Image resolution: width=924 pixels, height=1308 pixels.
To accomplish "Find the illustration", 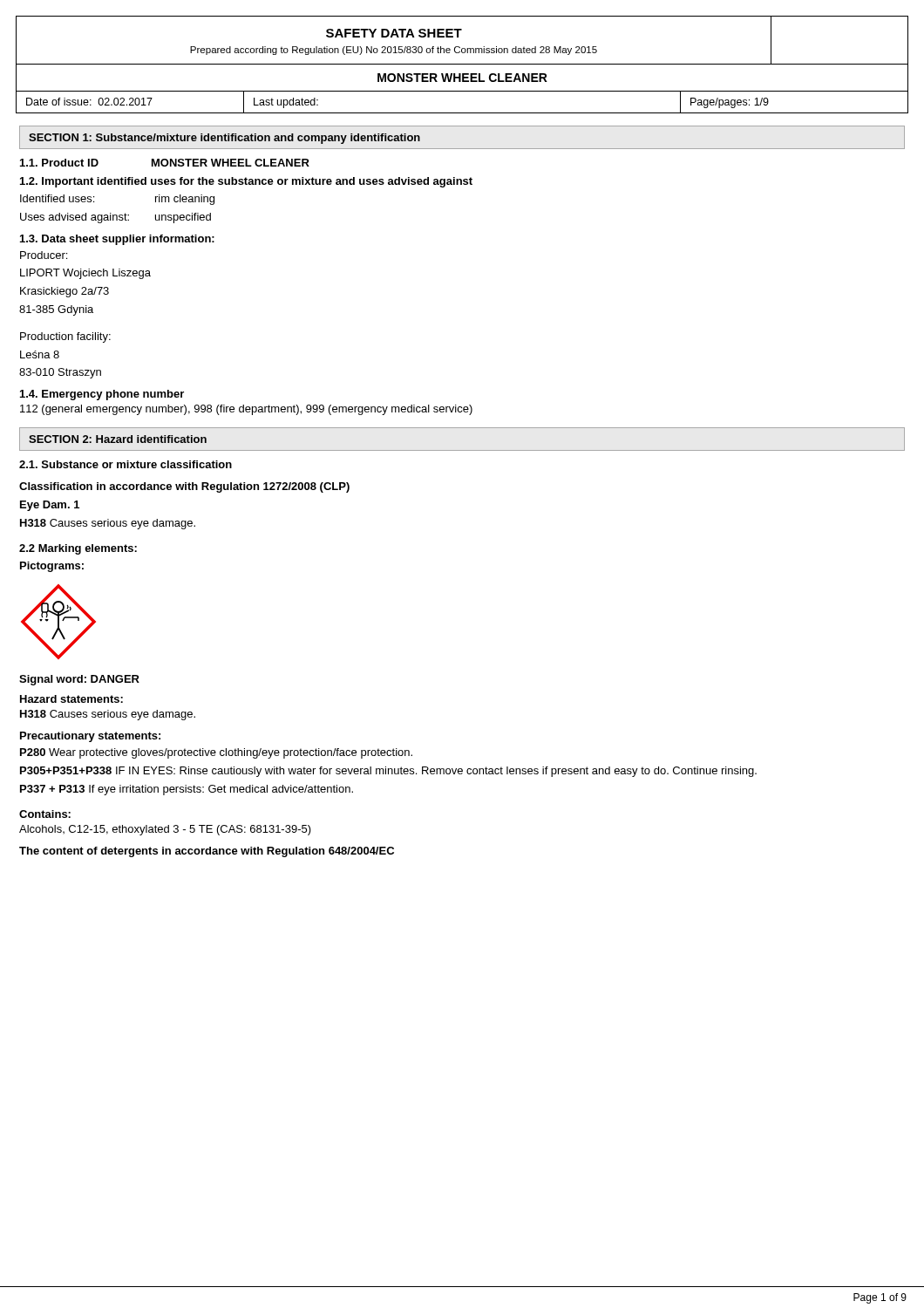I will click(462, 623).
